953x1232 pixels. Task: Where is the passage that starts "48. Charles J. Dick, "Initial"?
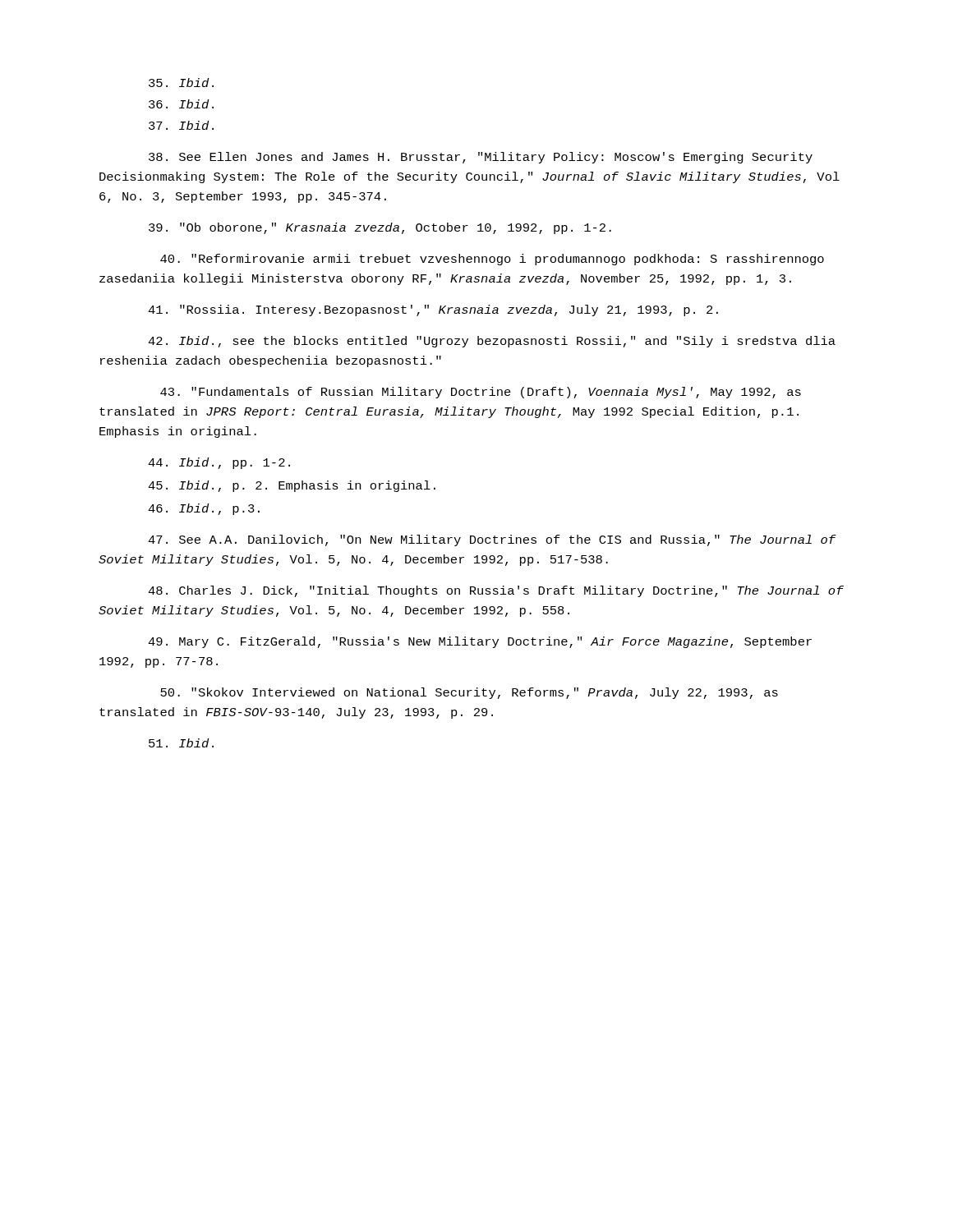click(x=471, y=601)
